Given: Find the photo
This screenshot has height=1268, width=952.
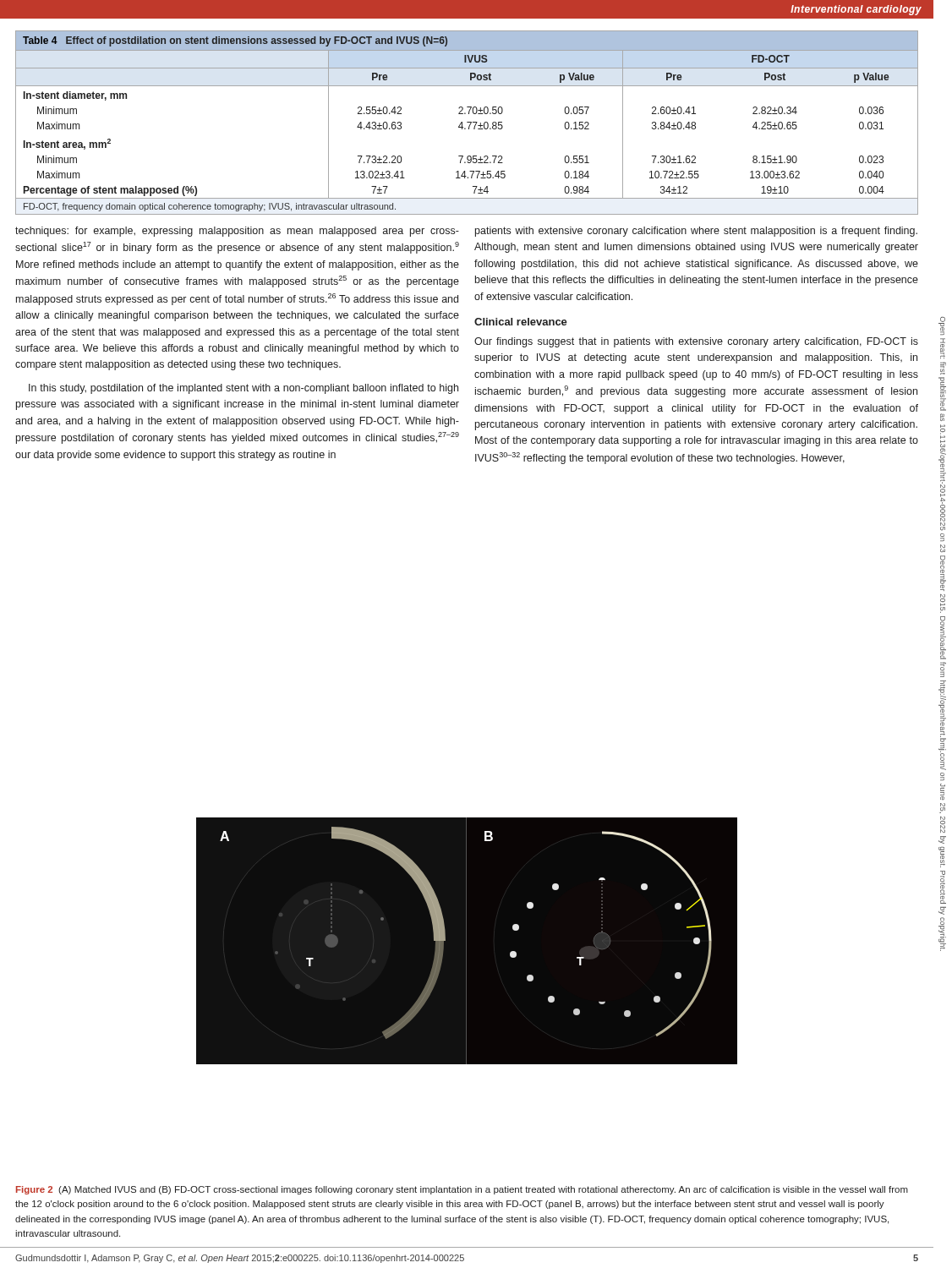Looking at the screenshot, I should pos(467,941).
